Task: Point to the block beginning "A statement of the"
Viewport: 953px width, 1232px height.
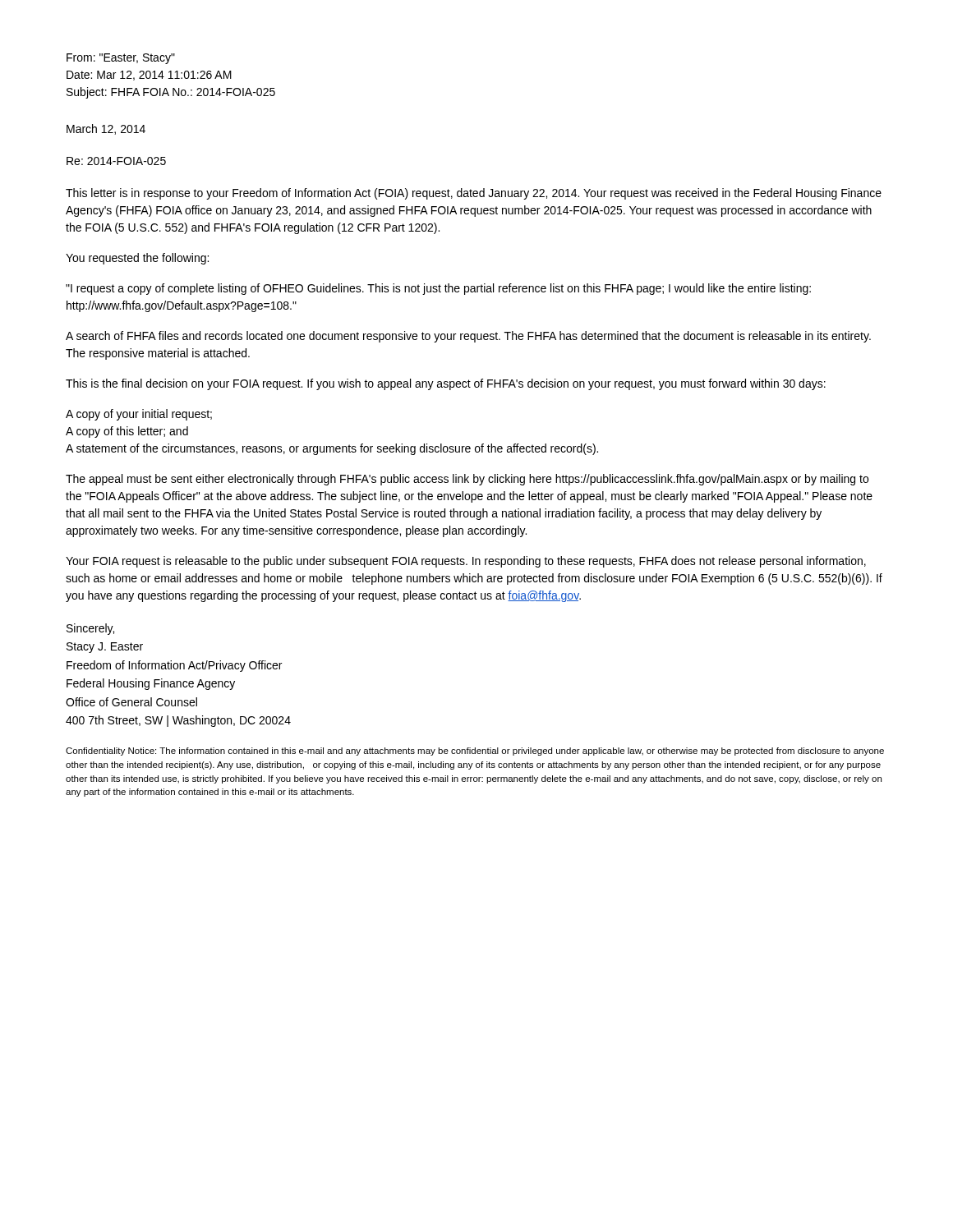Action: pyautogui.click(x=333, y=448)
